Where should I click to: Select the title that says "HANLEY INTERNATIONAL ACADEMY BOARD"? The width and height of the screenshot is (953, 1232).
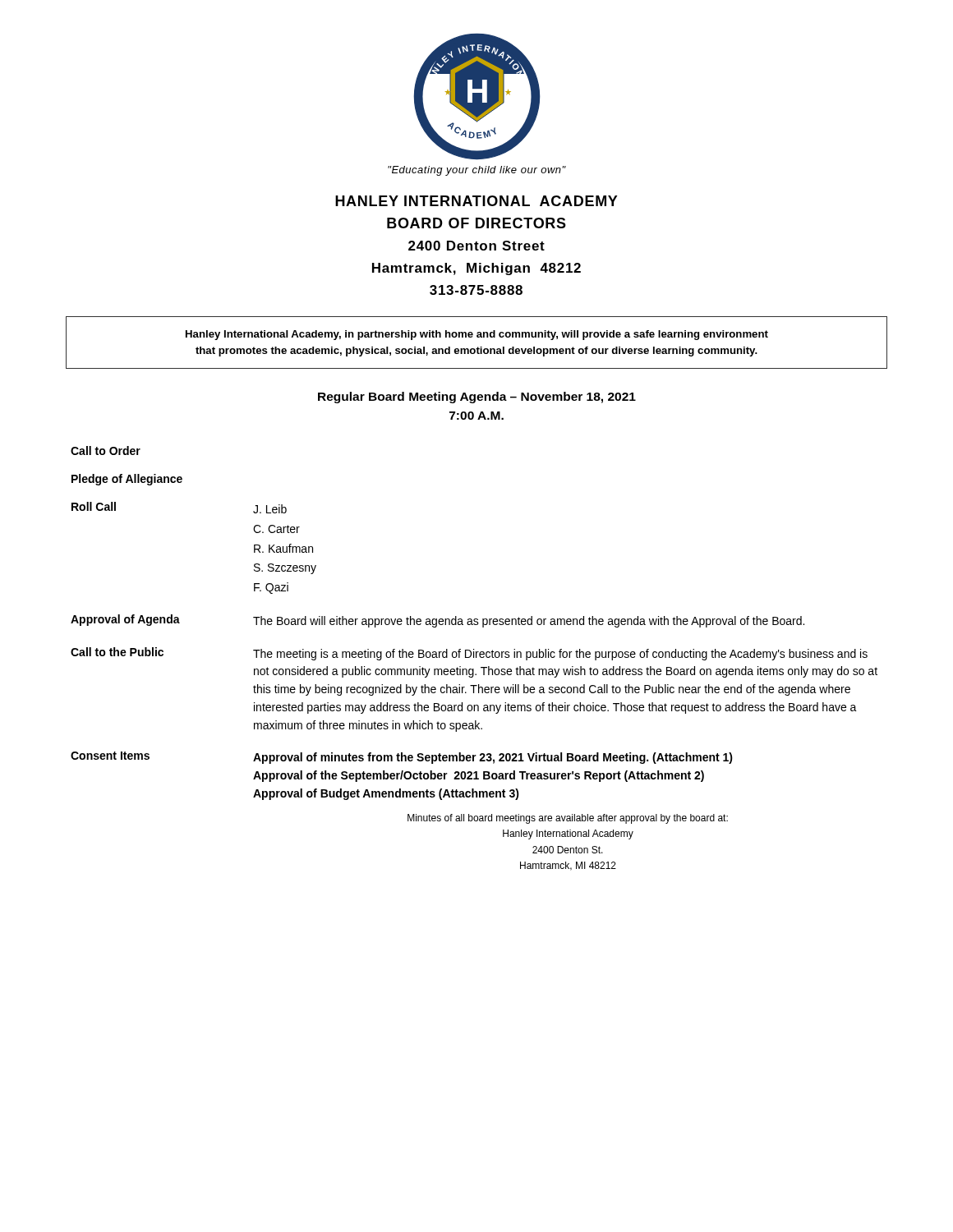tap(476, 246)
